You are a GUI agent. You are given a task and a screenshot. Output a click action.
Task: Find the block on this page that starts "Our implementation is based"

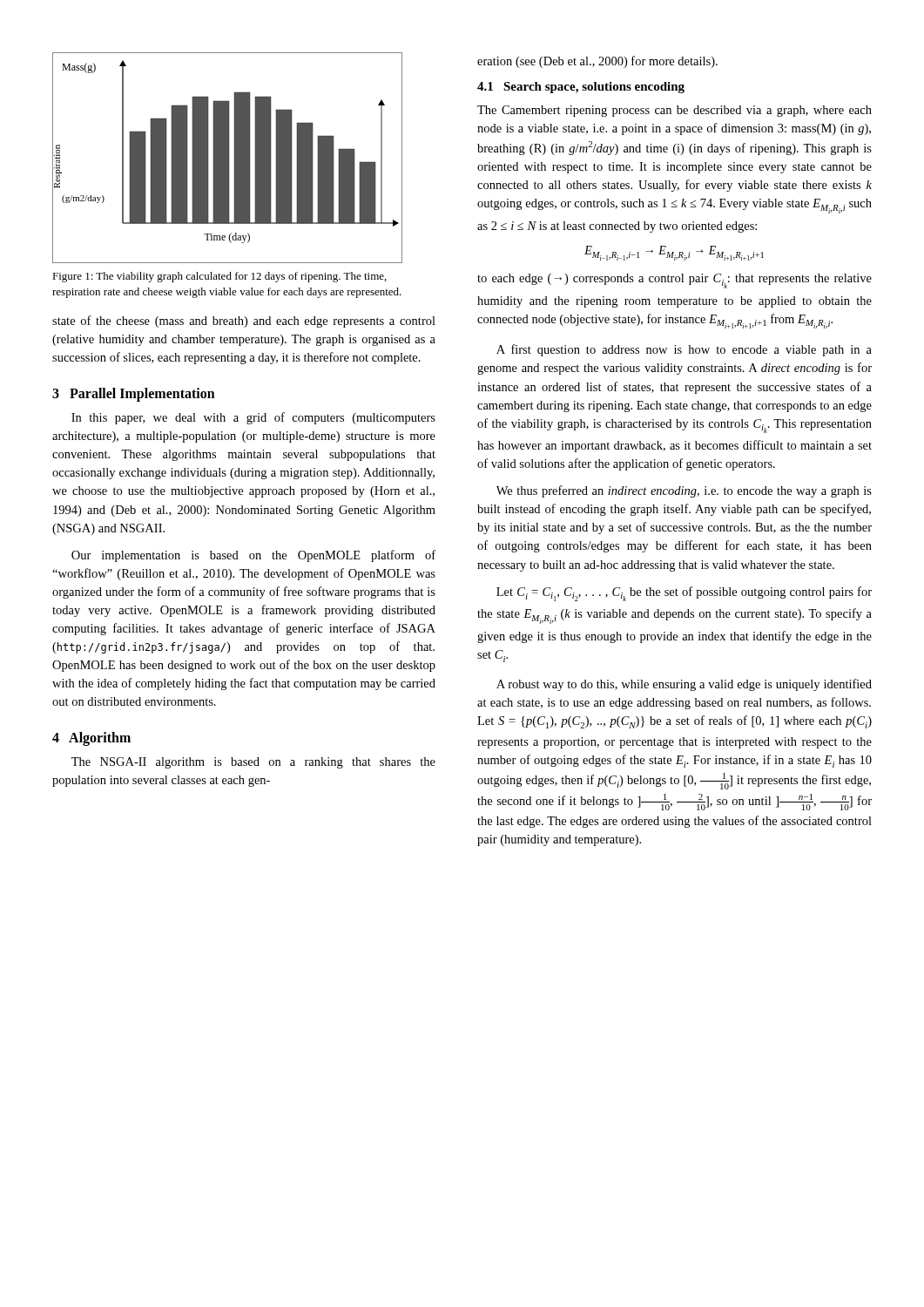coord(244,628)
